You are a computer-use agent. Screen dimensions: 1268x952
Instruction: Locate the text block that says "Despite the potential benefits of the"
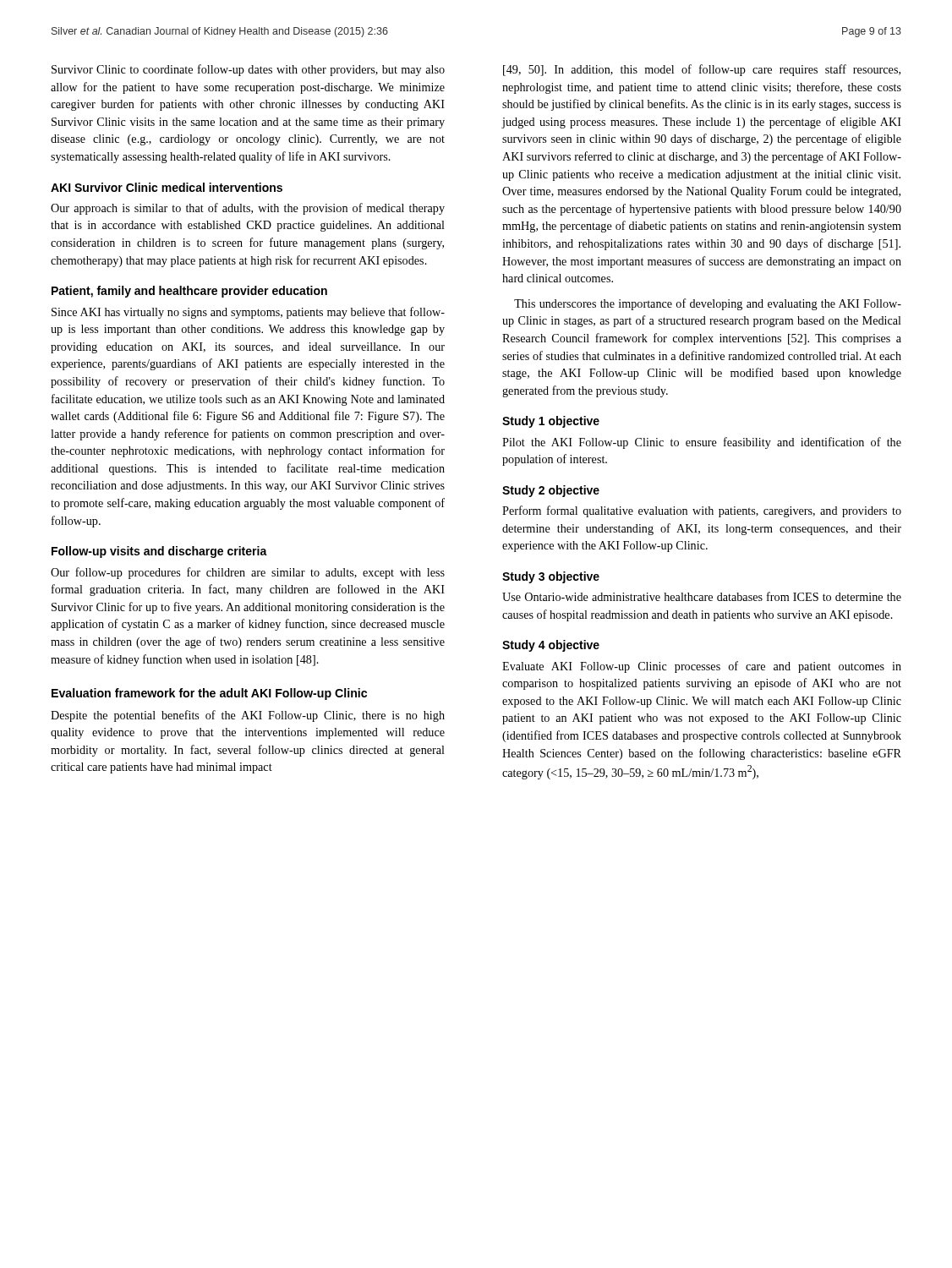248,741
